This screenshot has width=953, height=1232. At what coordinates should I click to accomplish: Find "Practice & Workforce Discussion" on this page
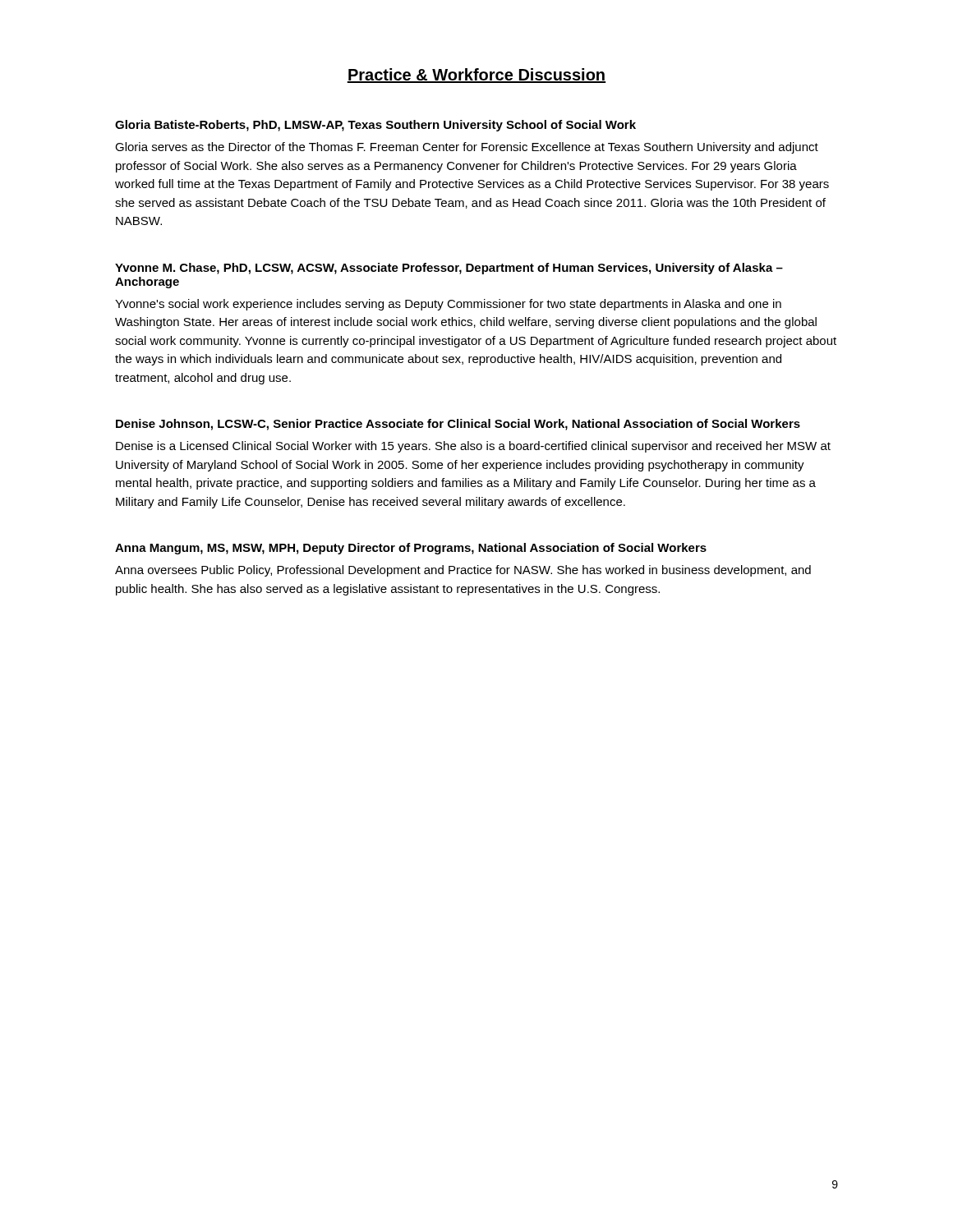coord(476,75)
